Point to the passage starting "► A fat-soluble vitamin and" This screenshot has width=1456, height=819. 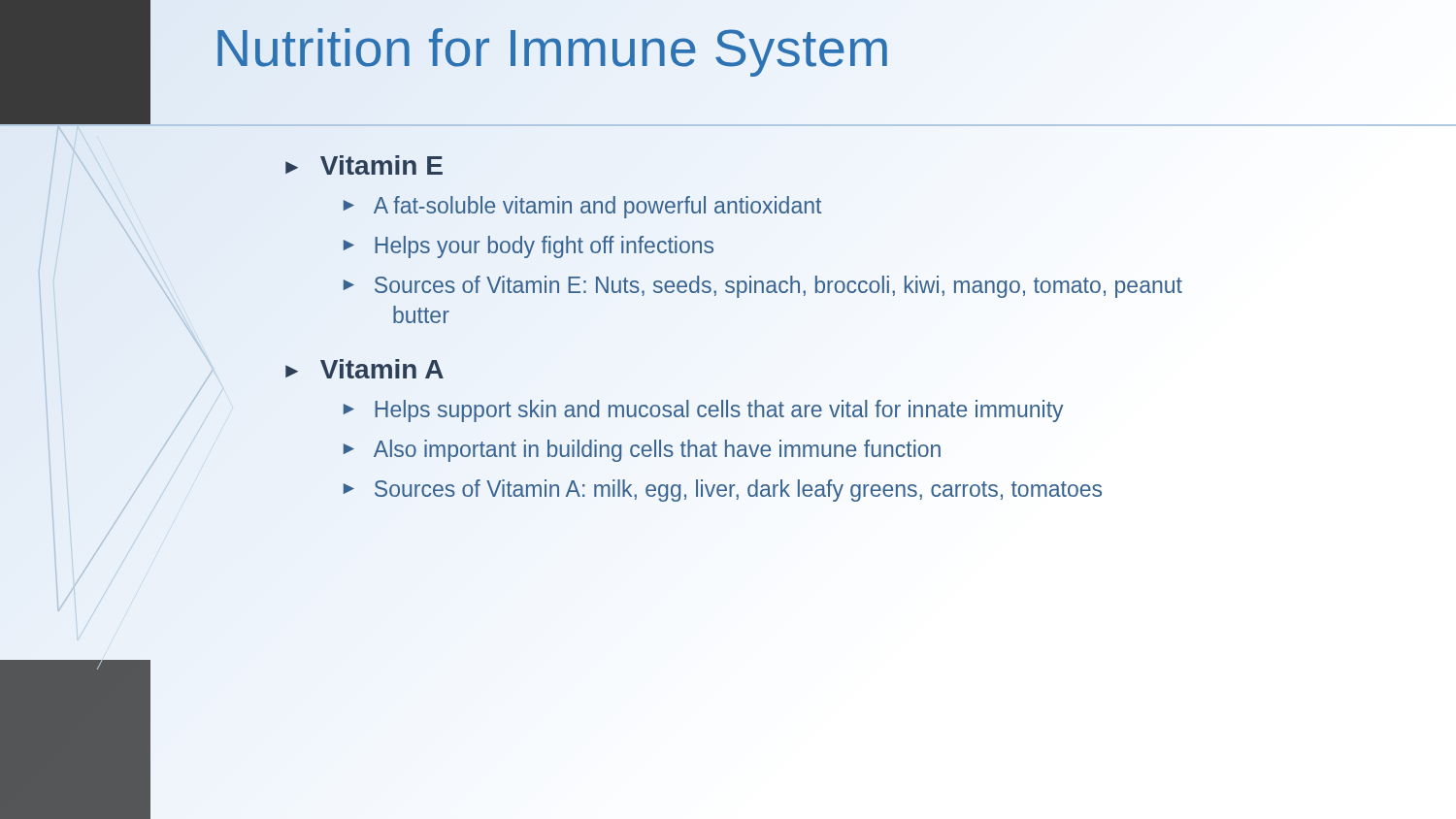(x=581, y=206)
